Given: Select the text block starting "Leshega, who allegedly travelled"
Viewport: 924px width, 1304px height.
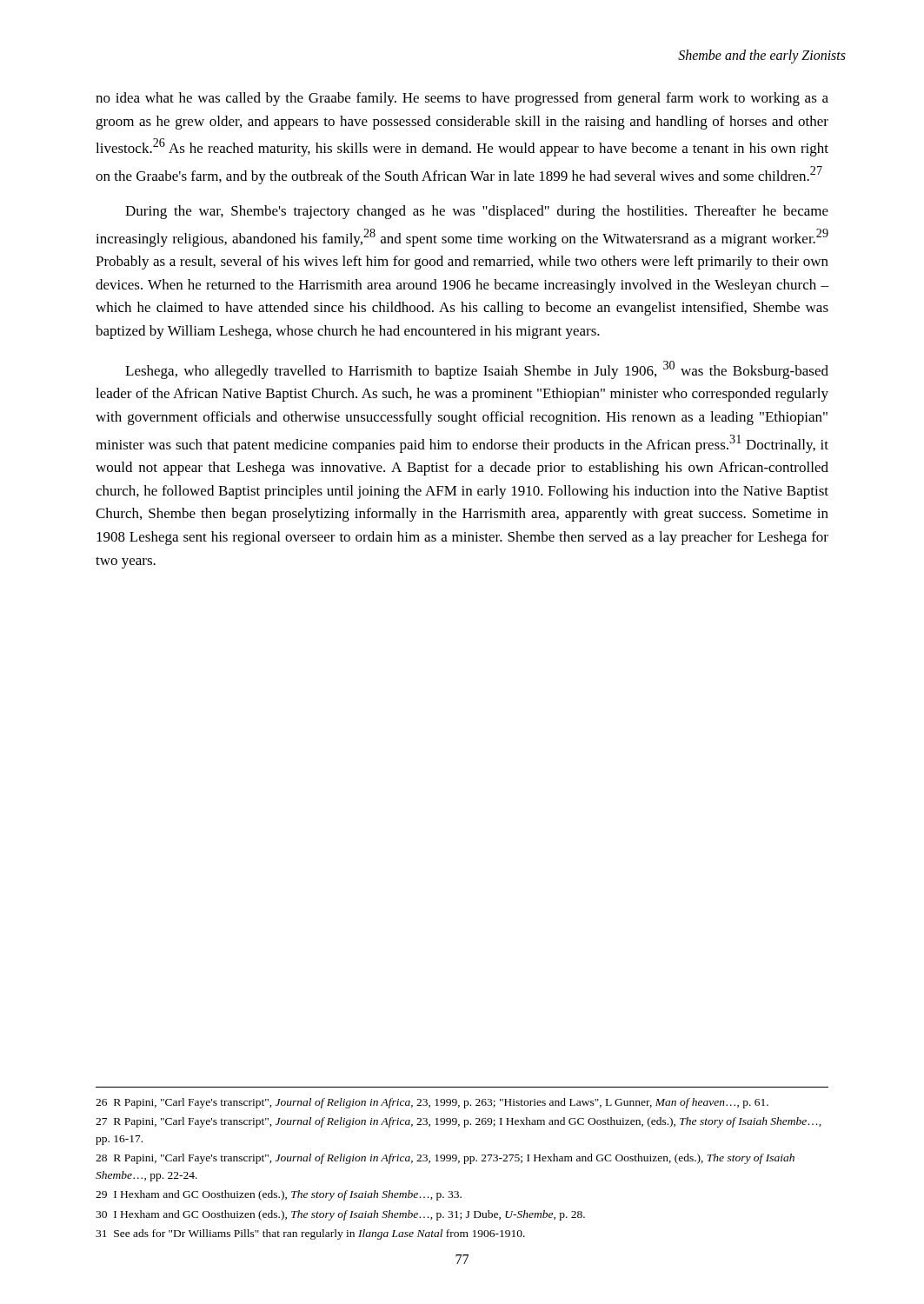Looking at the screenshot, I should pyautogui.click(x=462, y=463).
